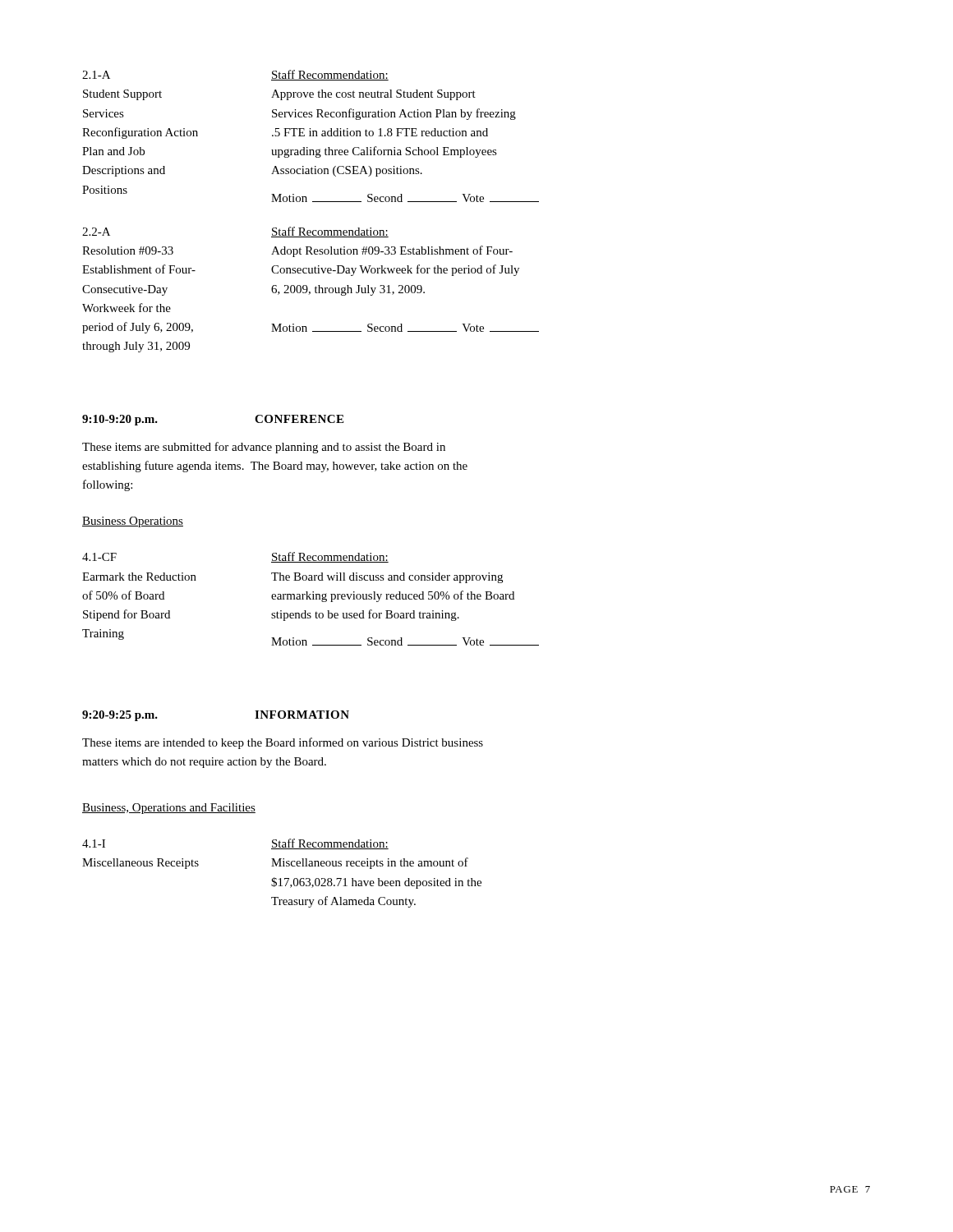Click on the section header containing "9:20-9:25 p.m. INFORMATION"
The image size is (953, 1232).
122,716
